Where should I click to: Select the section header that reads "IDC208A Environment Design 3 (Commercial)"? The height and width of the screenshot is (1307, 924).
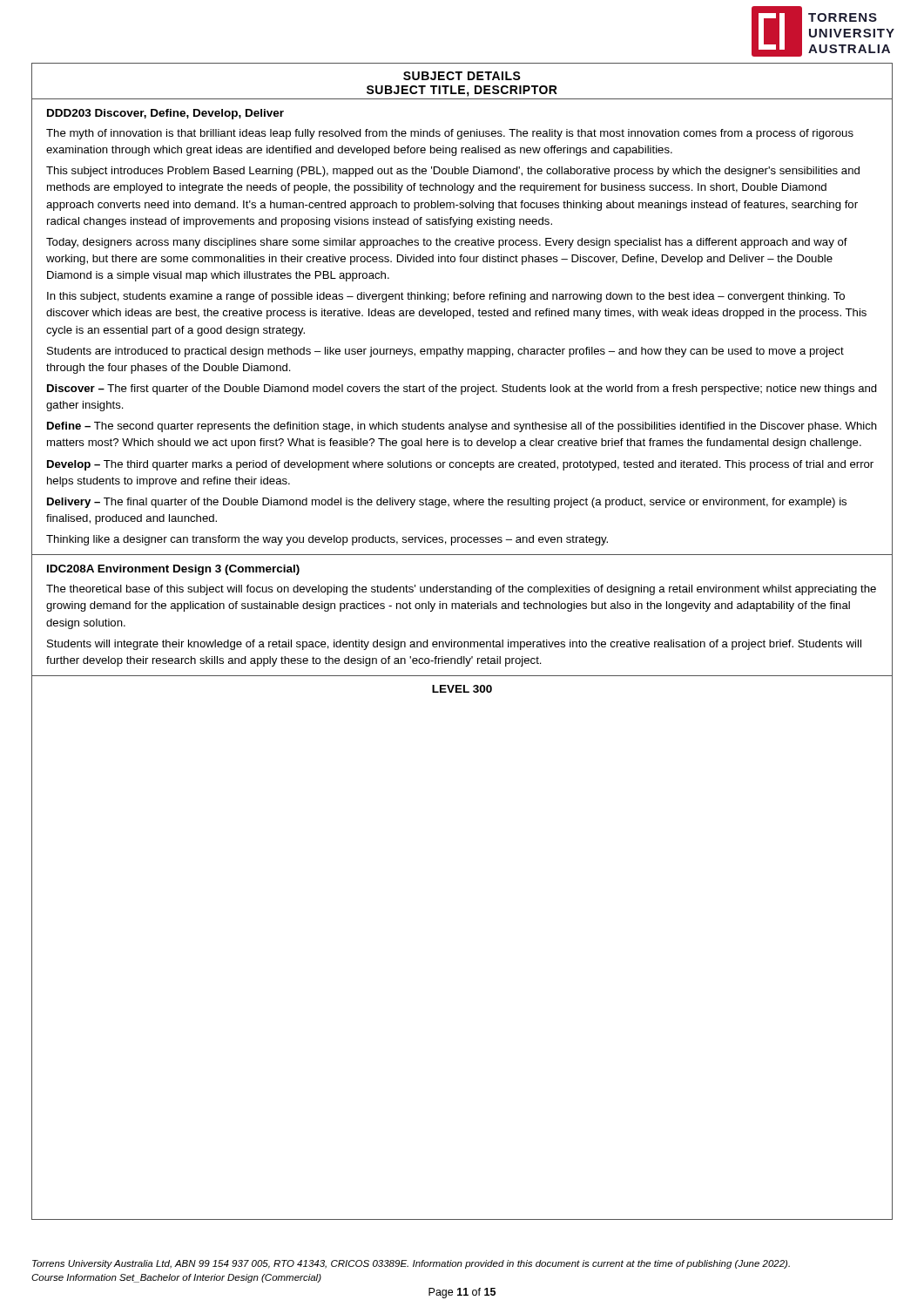pyautogui.click(x=173, y=569)
